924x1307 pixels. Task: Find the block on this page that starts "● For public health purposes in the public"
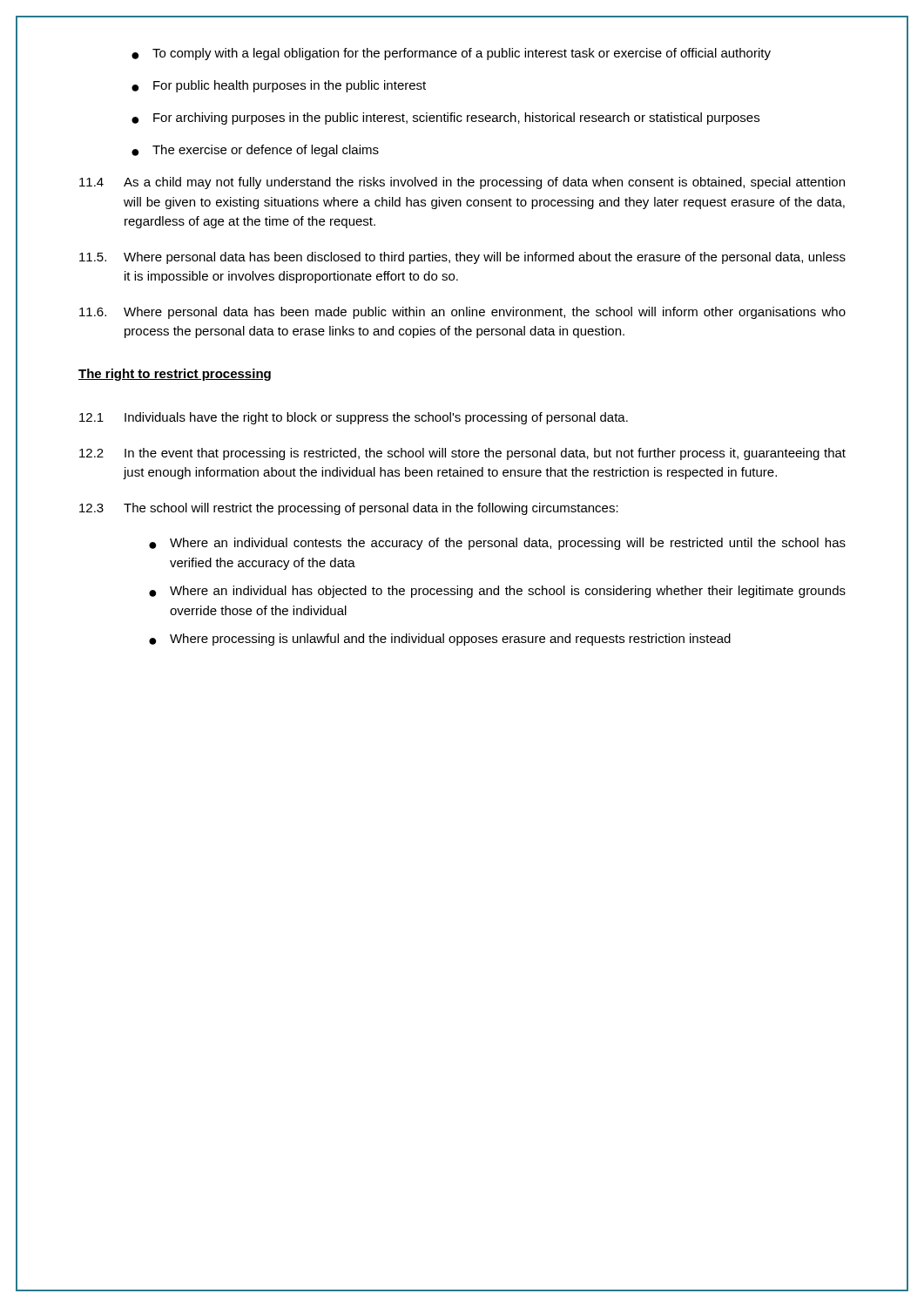[x=279, y=86]
